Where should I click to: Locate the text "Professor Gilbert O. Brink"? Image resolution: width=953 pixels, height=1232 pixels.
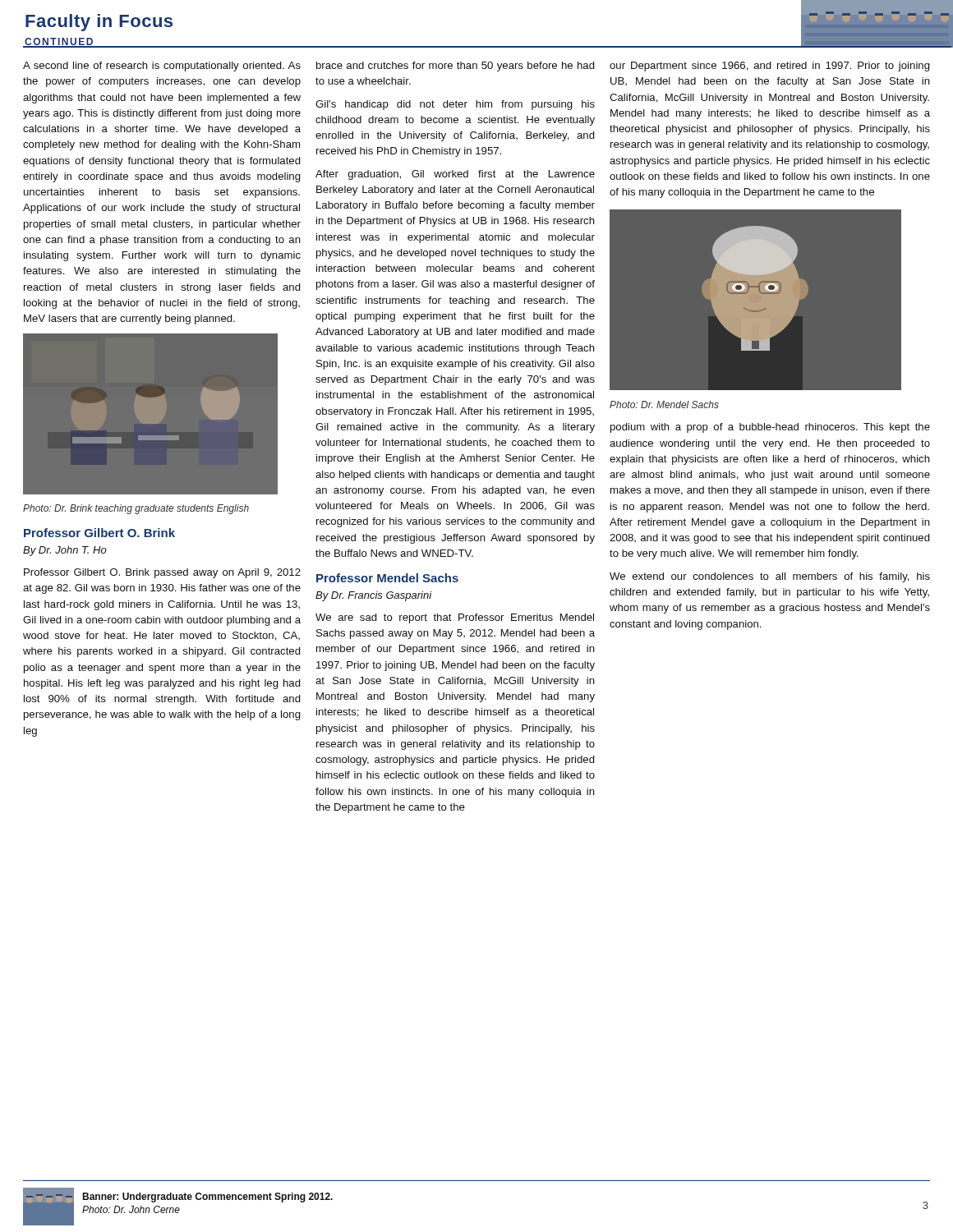(99, 533)
